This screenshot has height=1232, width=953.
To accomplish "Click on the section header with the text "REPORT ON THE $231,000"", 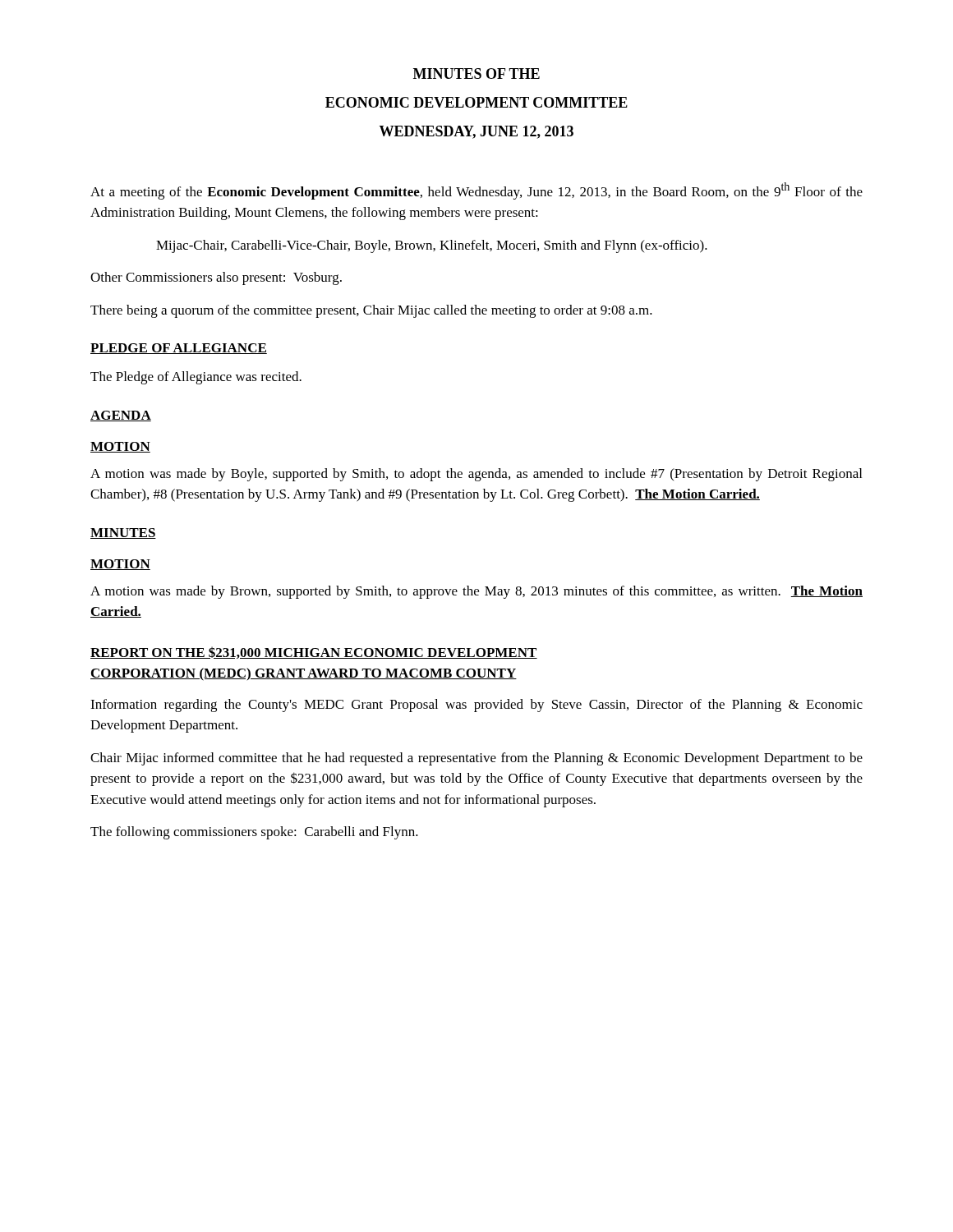I will 314,663.
